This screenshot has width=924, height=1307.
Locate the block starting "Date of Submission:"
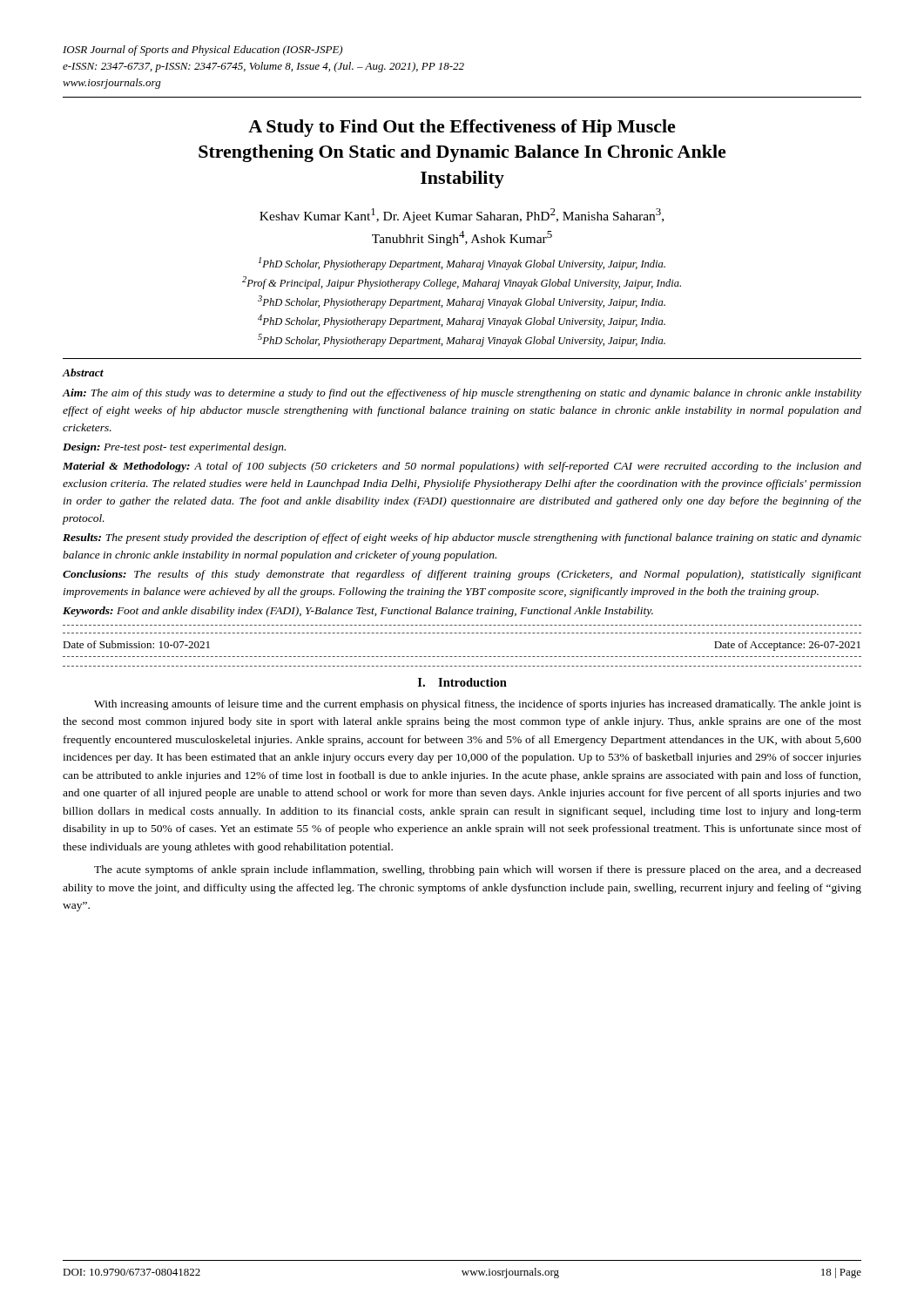coord(462,644)
